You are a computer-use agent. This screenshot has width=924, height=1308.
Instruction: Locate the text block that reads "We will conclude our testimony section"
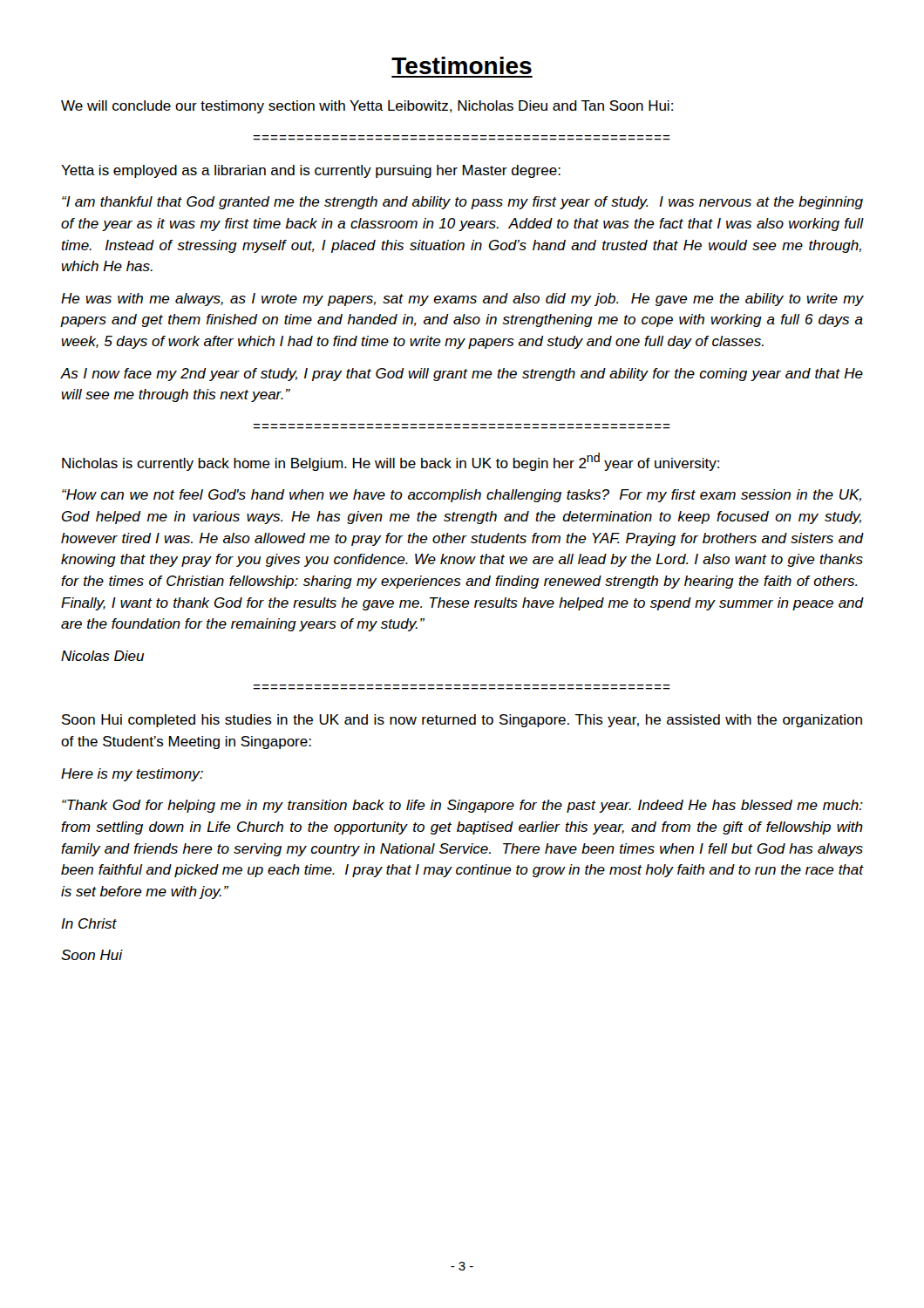tap(368, 106)
